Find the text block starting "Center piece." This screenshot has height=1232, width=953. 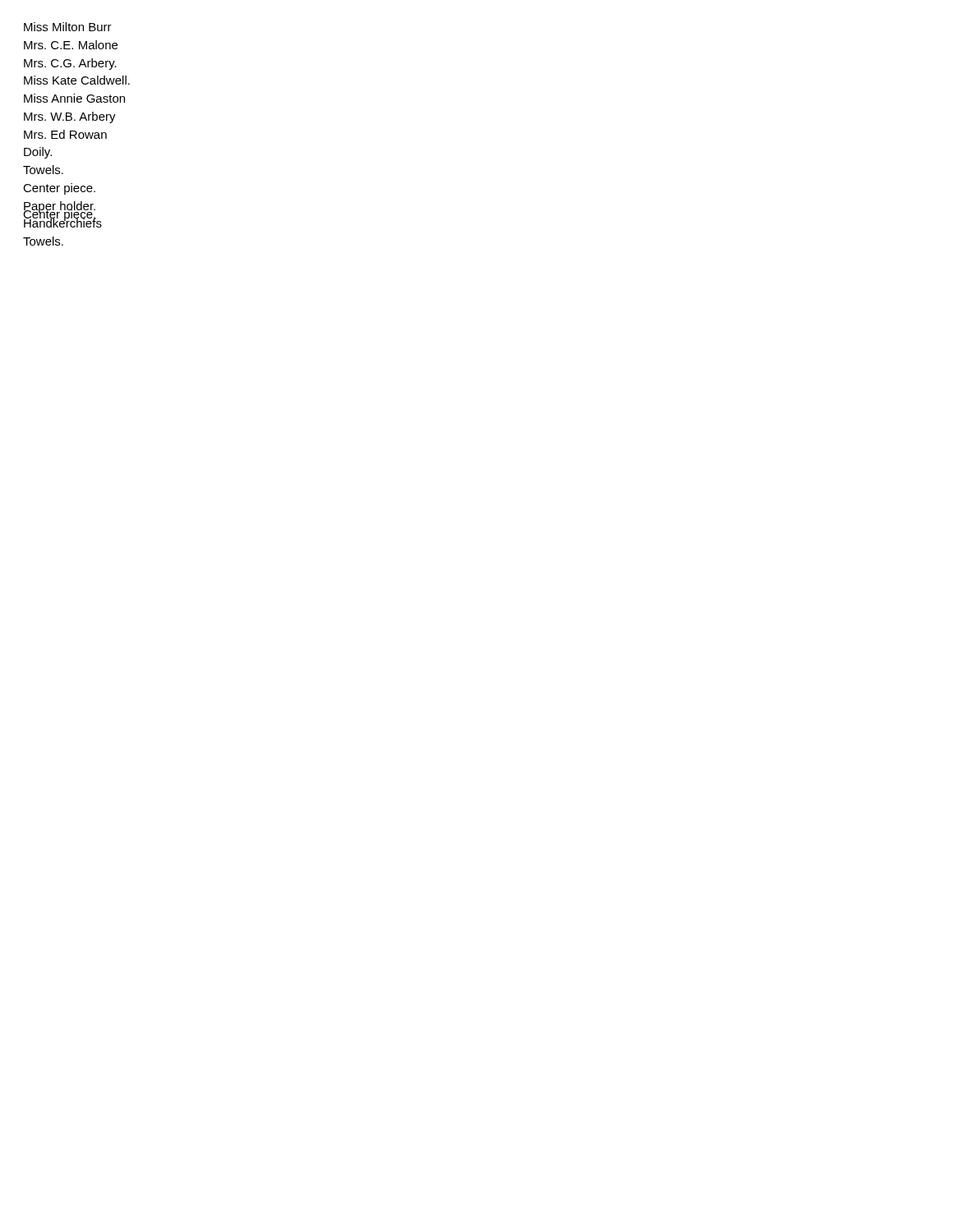click(60, 214)
